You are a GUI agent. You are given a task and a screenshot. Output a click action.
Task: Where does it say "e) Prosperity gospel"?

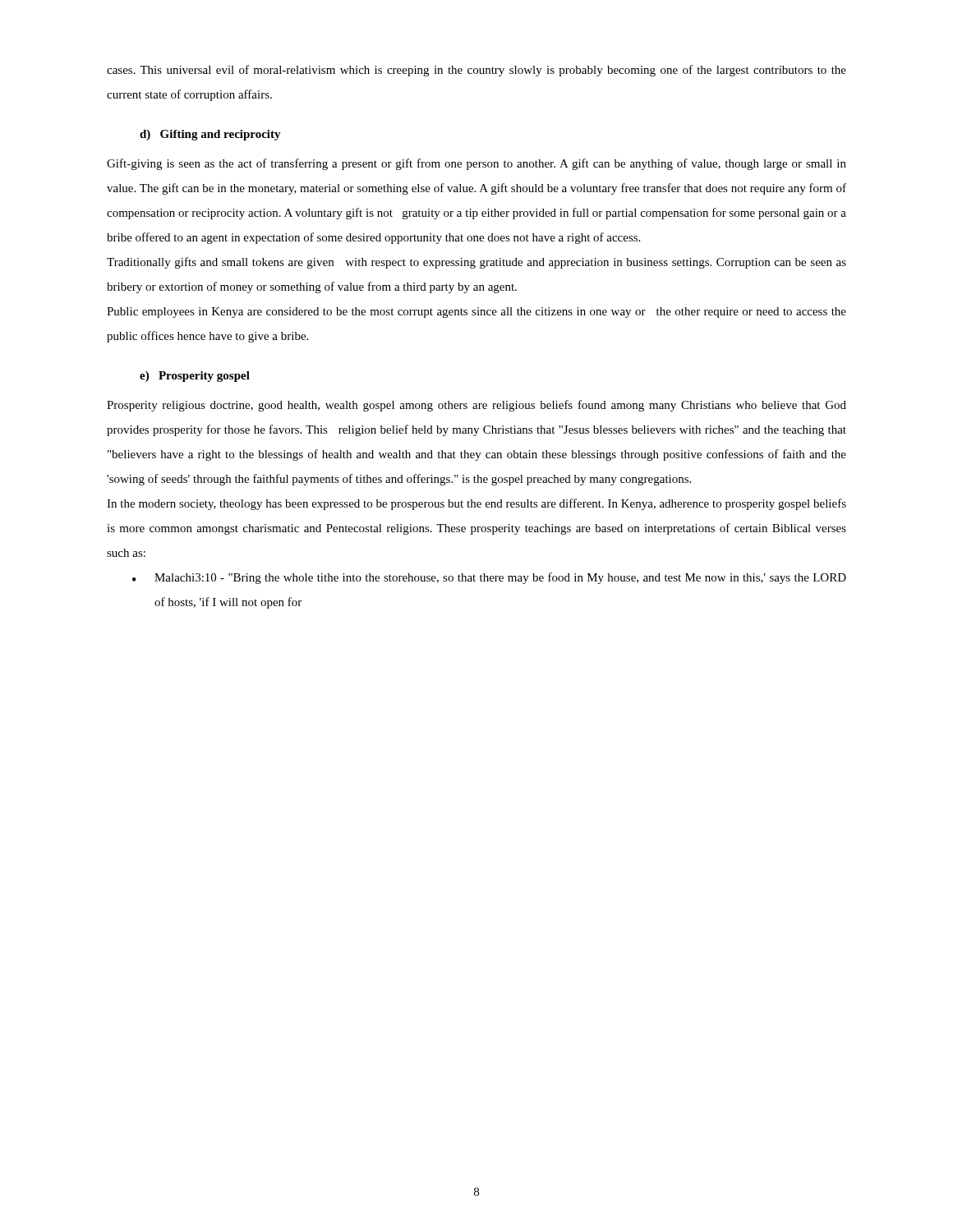[x=195, y=375]
